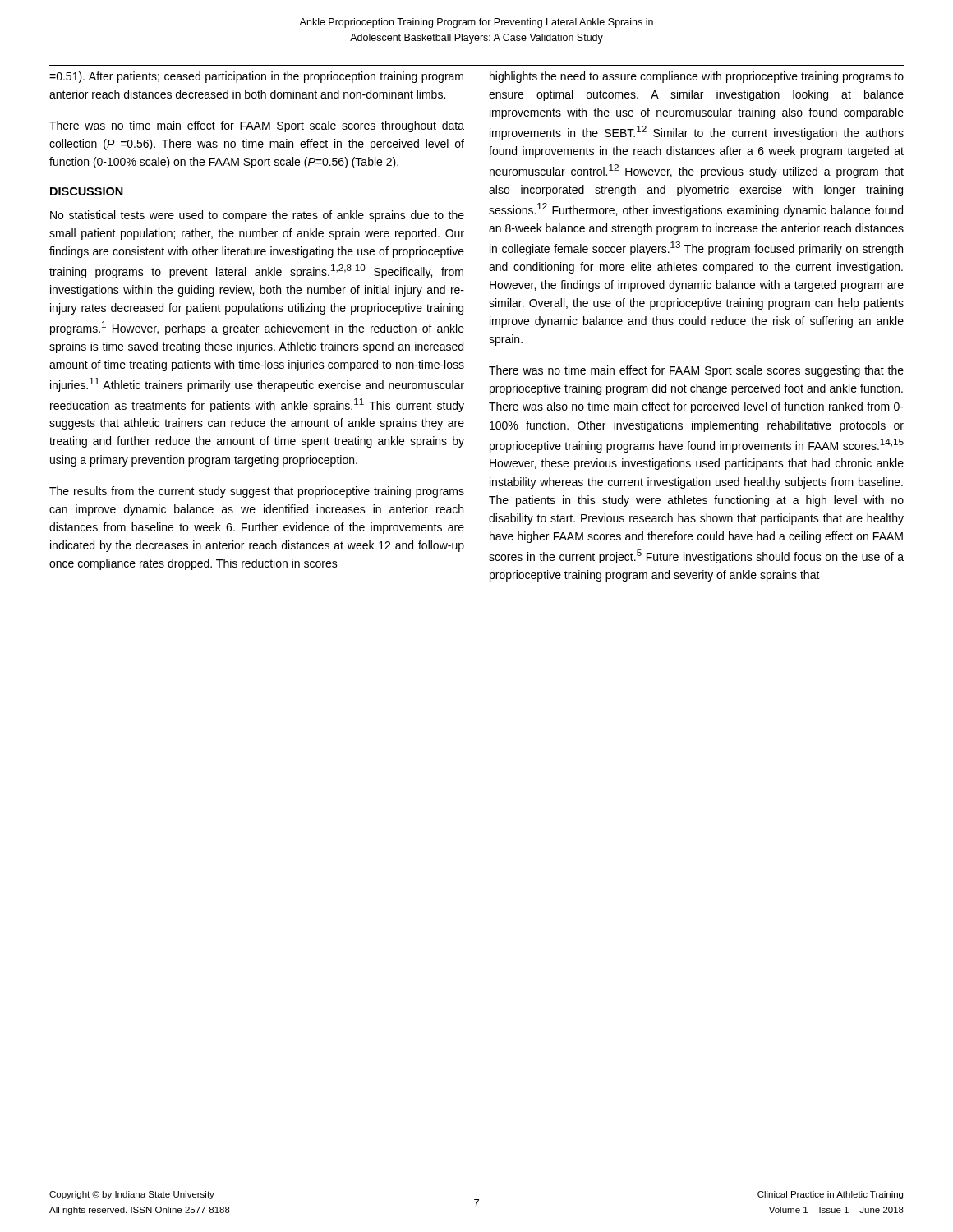Select the text block starting "=0.51). After patients;"
This screenshot has height=1232, width=953.
[x=257, y=86]
